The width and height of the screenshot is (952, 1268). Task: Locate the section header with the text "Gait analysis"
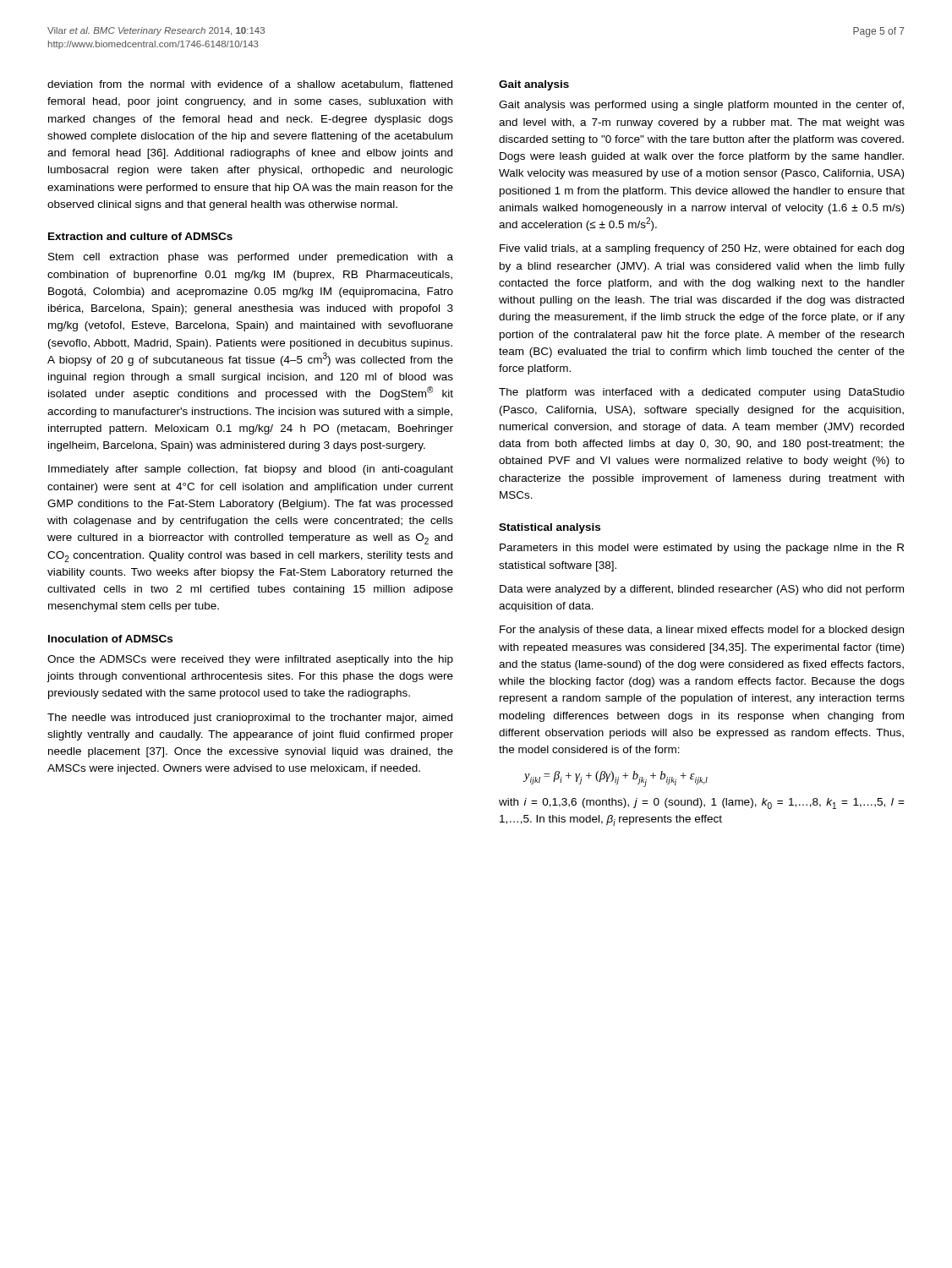coord(534,84)
